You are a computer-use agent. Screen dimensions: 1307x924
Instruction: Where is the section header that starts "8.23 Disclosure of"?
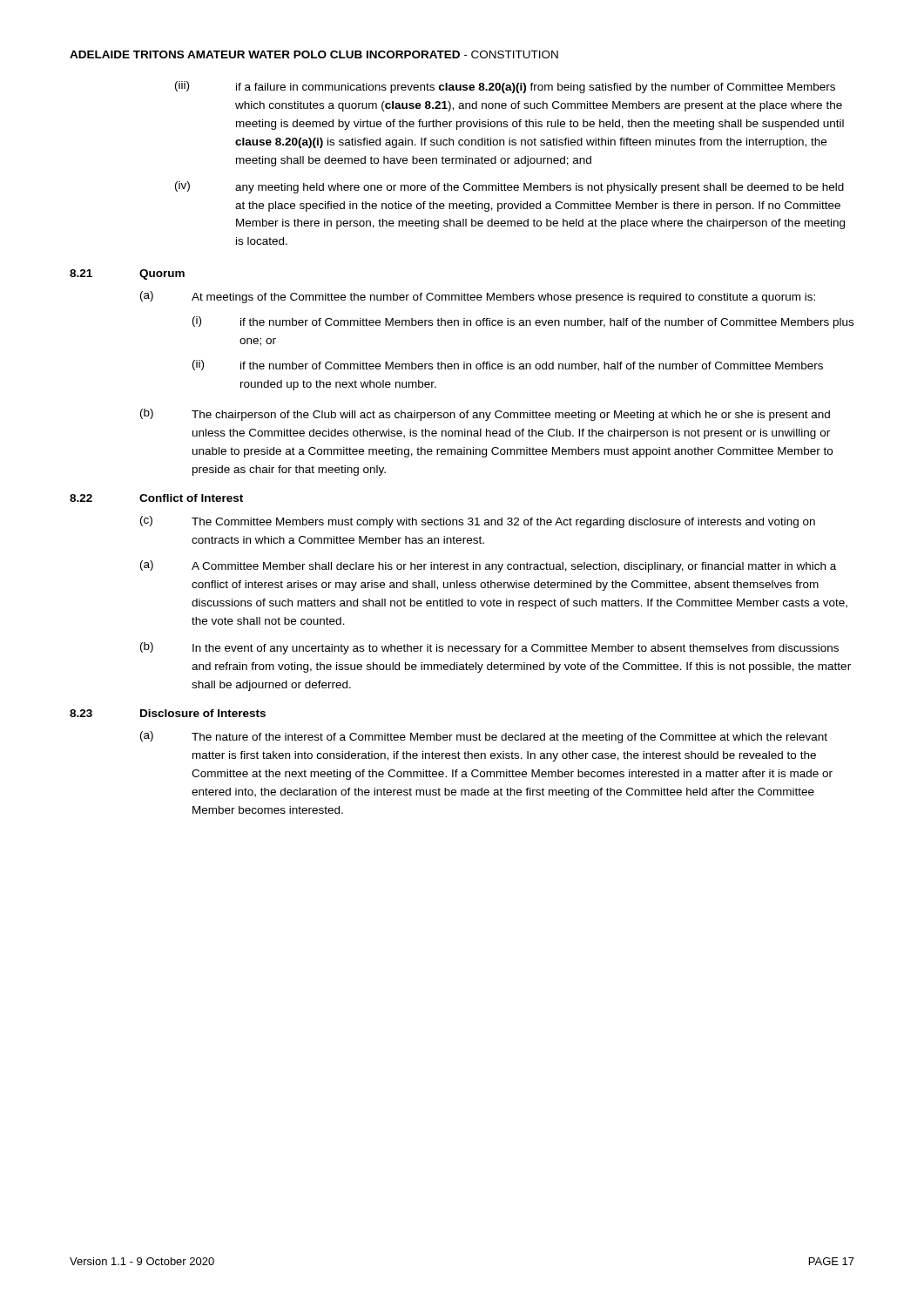168,713
